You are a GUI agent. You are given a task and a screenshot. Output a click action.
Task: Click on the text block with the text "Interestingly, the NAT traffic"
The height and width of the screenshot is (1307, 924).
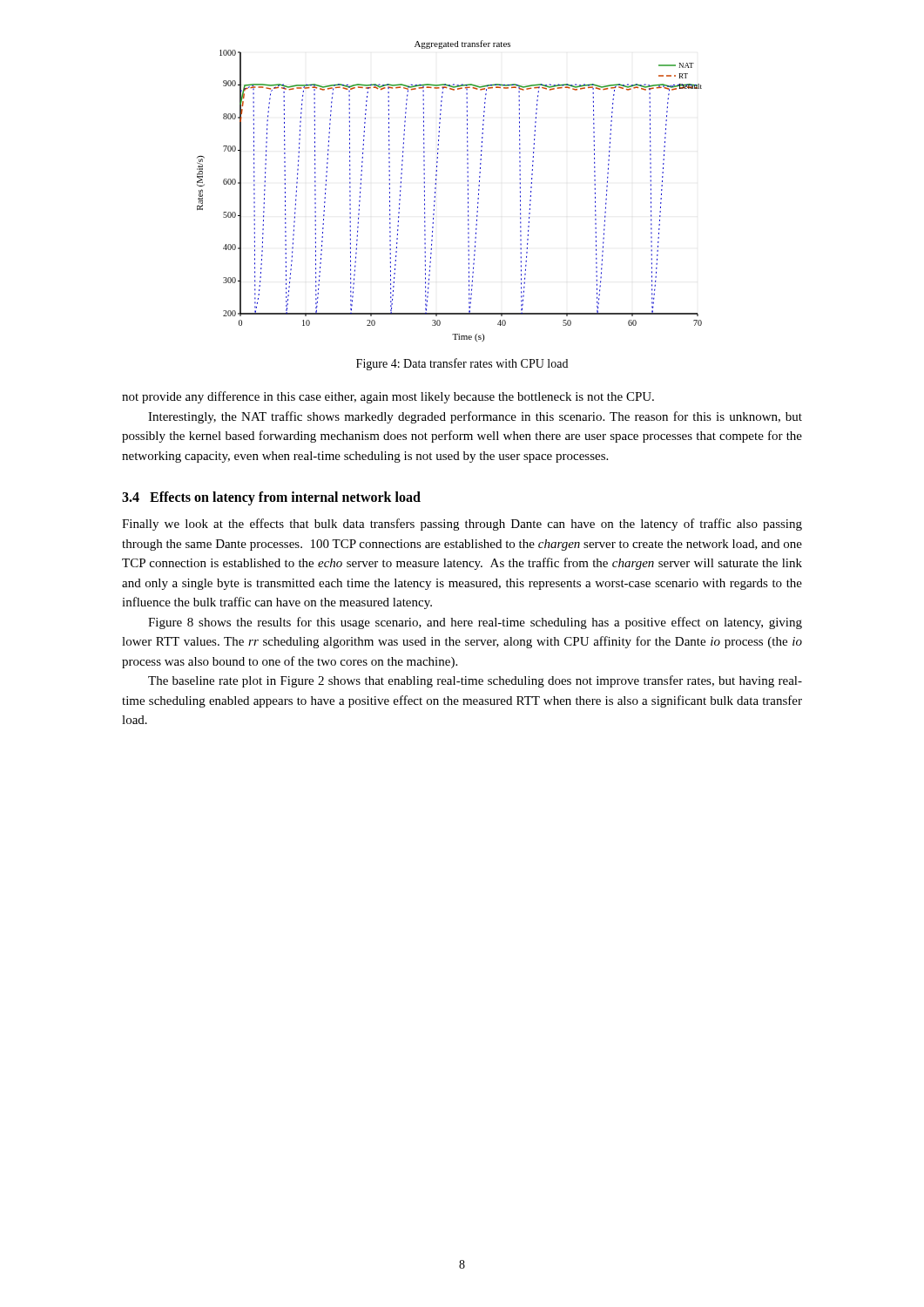click(x=462, y=436)
